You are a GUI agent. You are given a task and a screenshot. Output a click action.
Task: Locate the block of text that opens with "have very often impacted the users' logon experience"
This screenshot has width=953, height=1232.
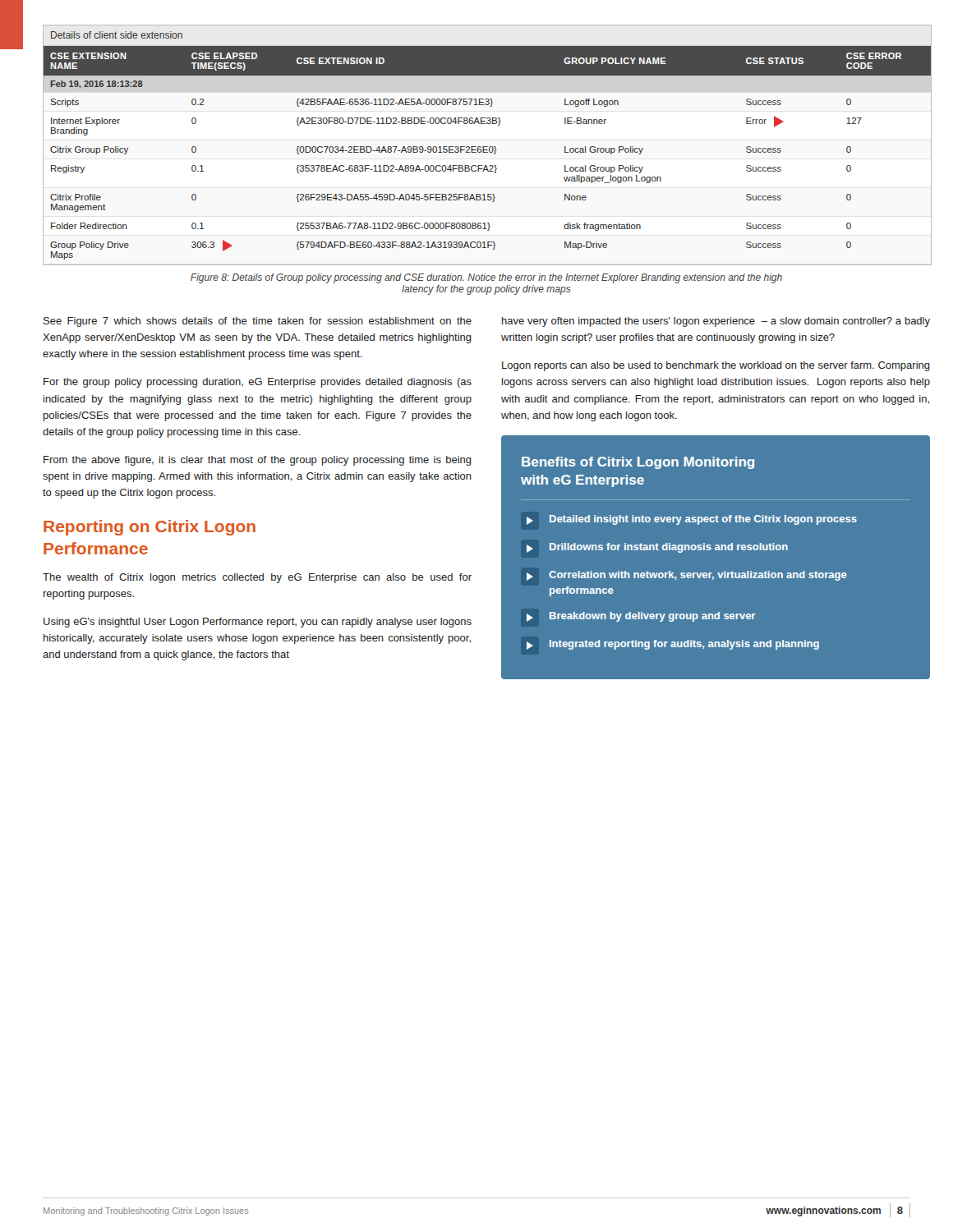pyautogui.click(x=716, y=329)
